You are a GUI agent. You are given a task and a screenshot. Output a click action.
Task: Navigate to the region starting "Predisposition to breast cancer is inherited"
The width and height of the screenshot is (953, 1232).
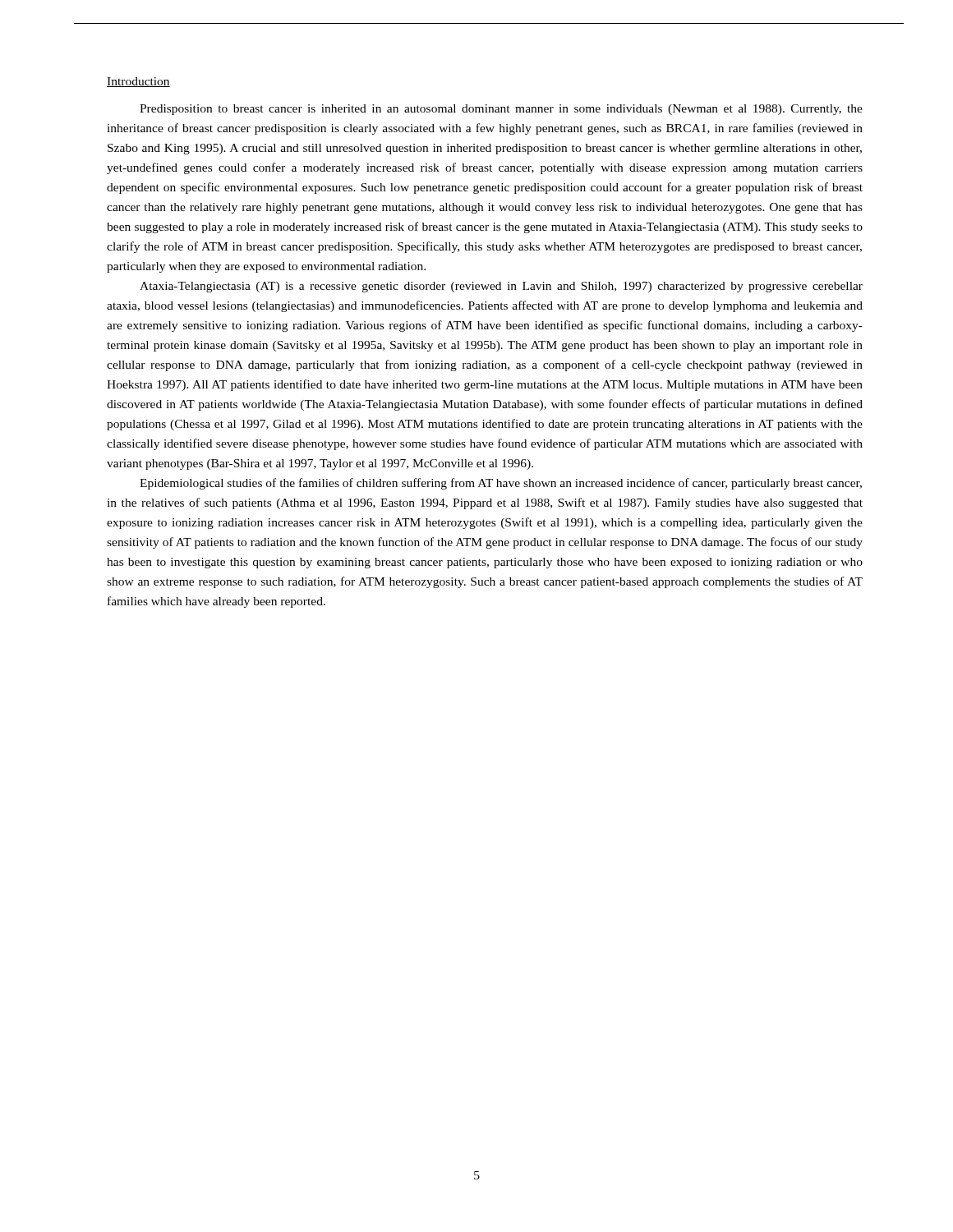click(x=485, y=187)
